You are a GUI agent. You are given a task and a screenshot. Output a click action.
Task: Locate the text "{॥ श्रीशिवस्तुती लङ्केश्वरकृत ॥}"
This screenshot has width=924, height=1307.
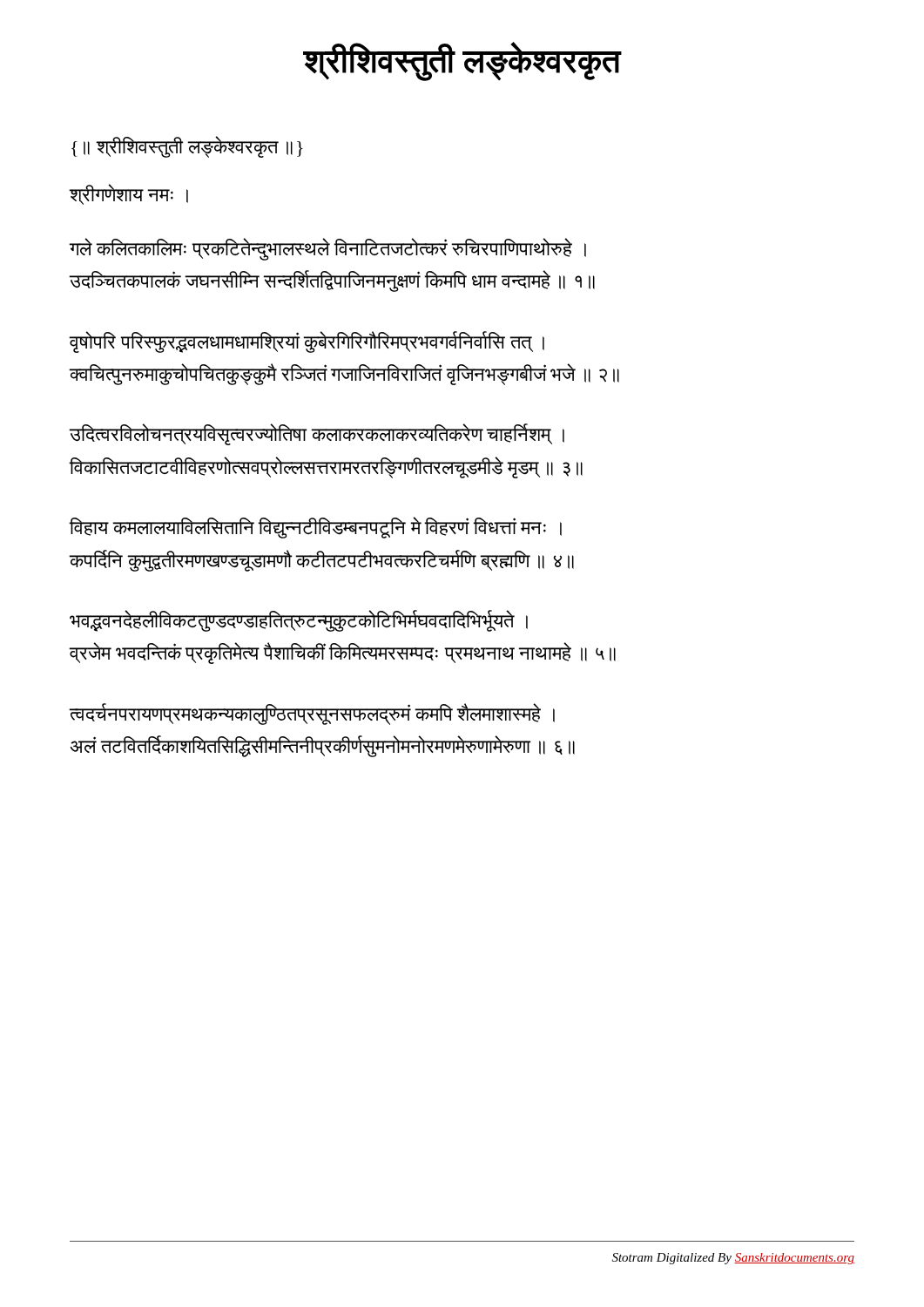[x=187, y=147]
